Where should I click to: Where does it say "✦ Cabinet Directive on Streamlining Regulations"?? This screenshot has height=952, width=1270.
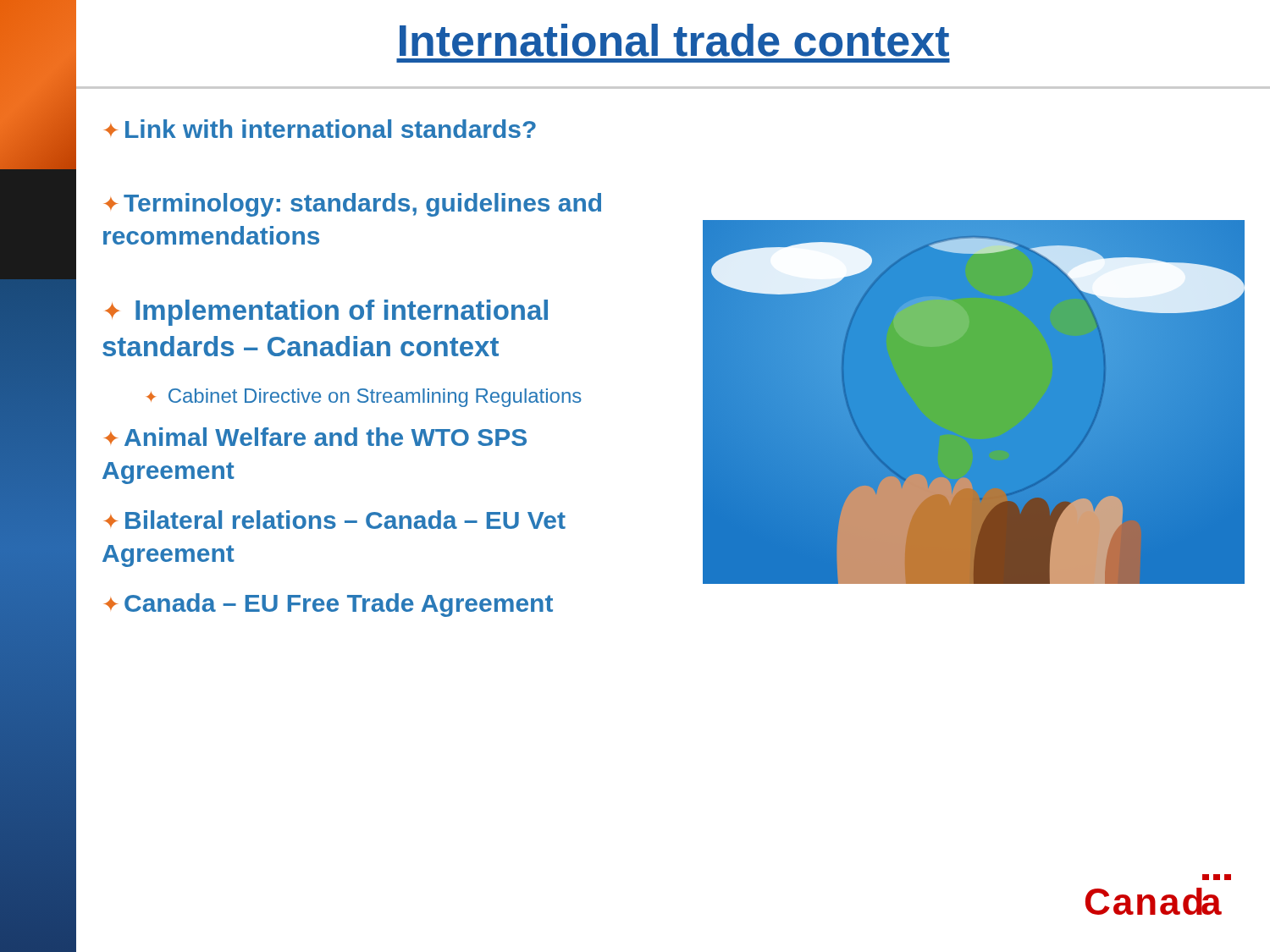(363, 395)
